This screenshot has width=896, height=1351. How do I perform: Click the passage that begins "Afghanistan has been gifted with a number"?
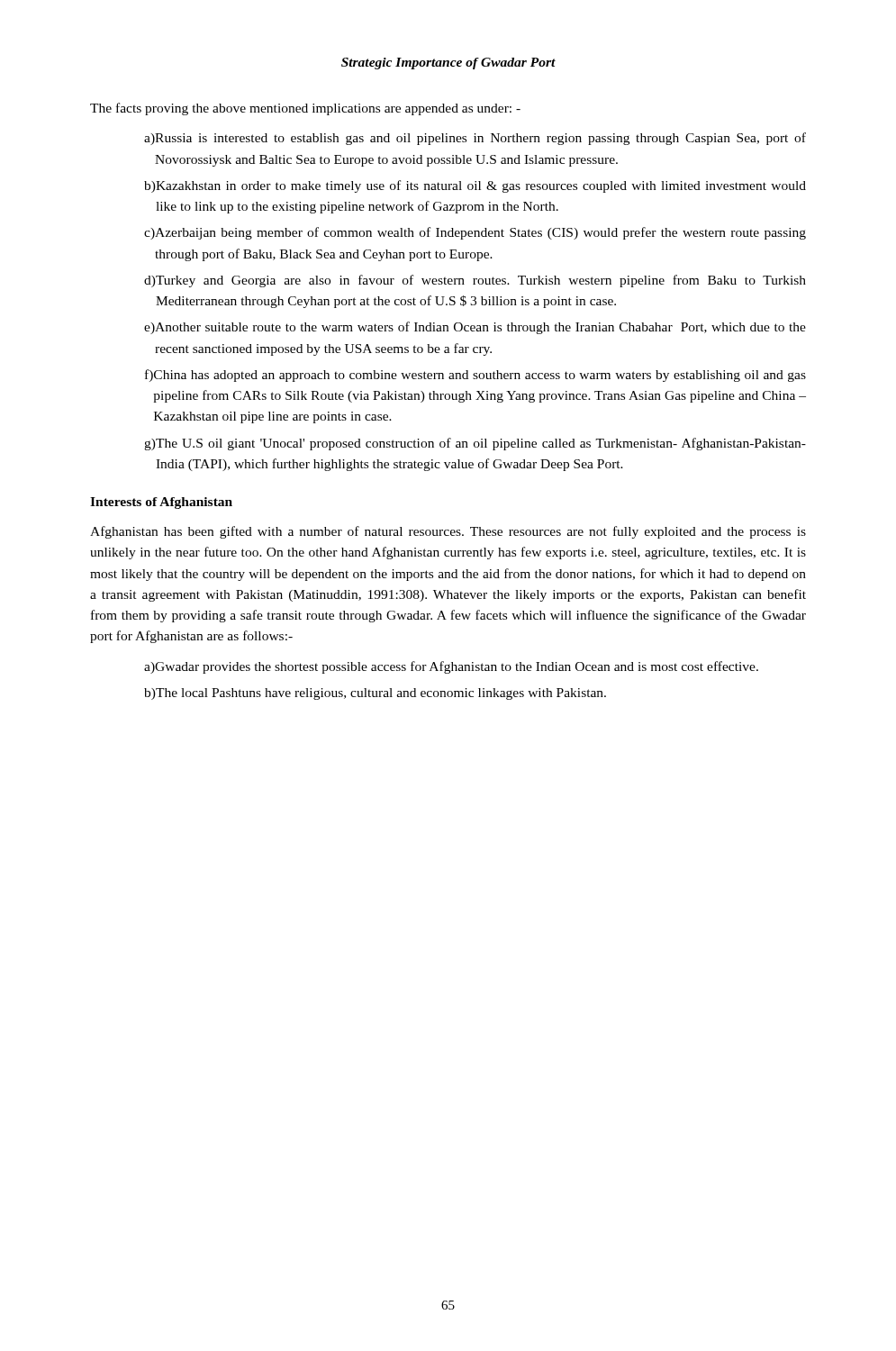448,583
